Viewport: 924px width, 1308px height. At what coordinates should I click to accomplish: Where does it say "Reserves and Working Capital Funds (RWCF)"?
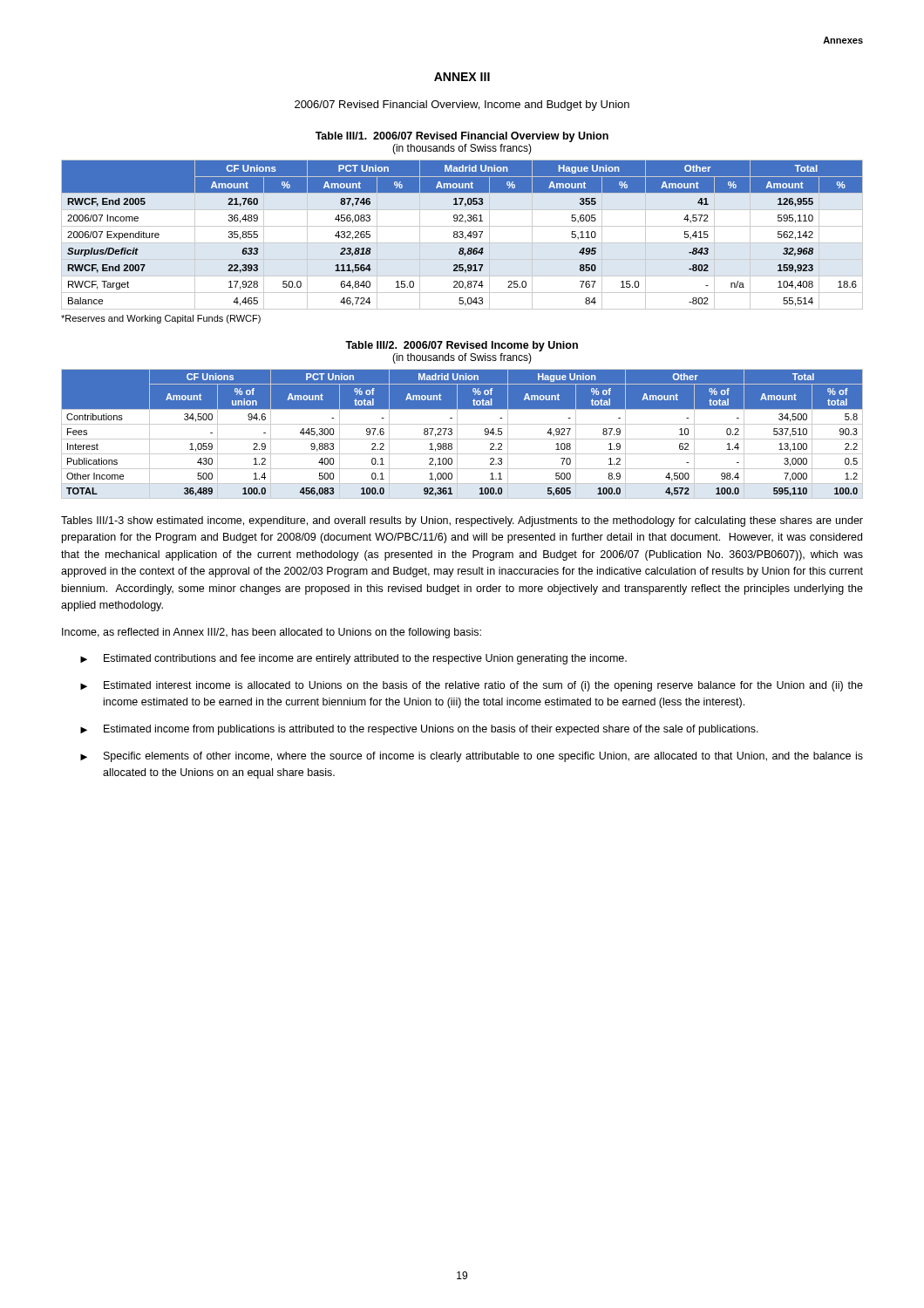[x=161, y=318]
